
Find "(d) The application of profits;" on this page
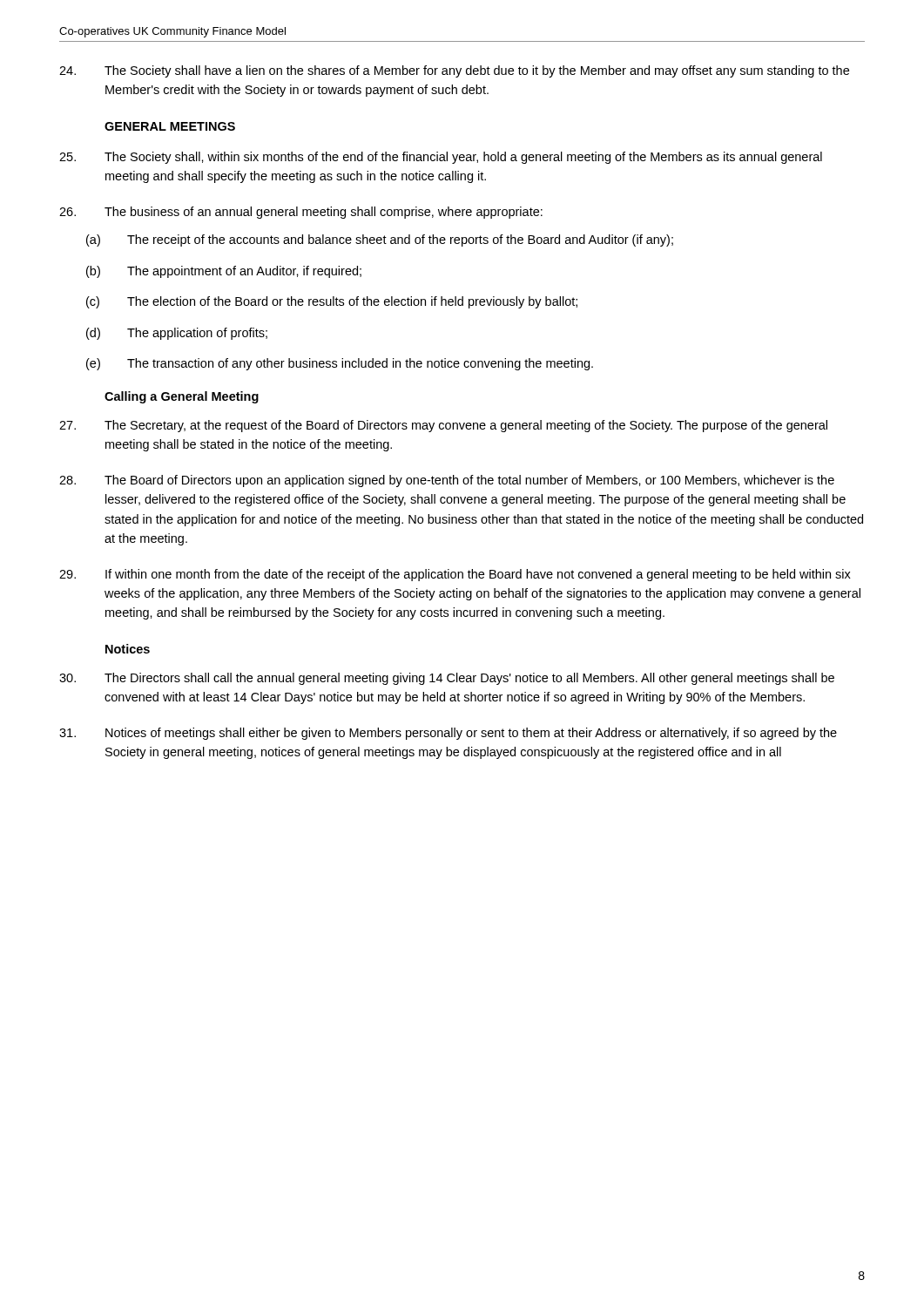[177, 334]
